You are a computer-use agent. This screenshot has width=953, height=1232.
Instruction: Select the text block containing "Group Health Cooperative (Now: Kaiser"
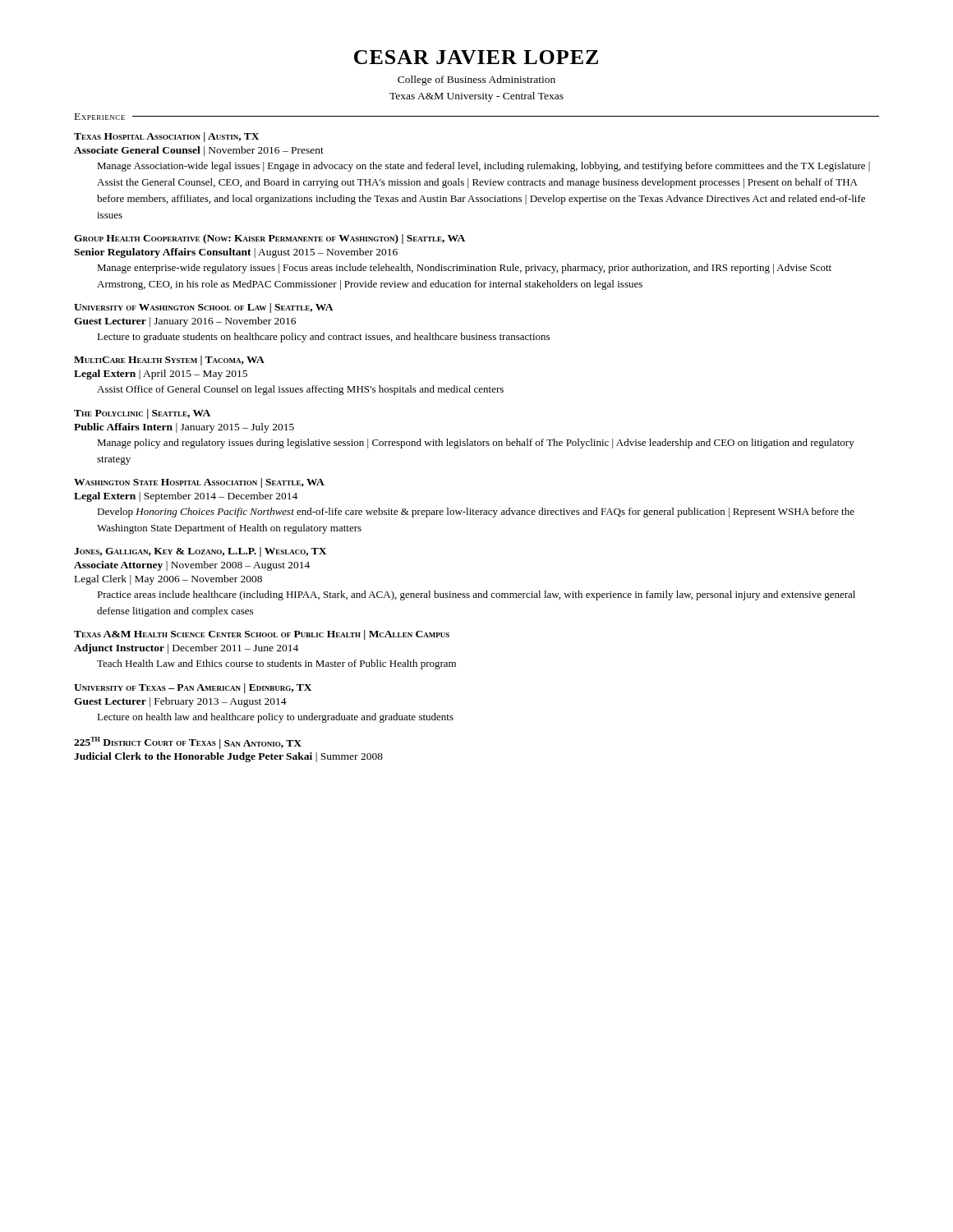coord(270,238)
